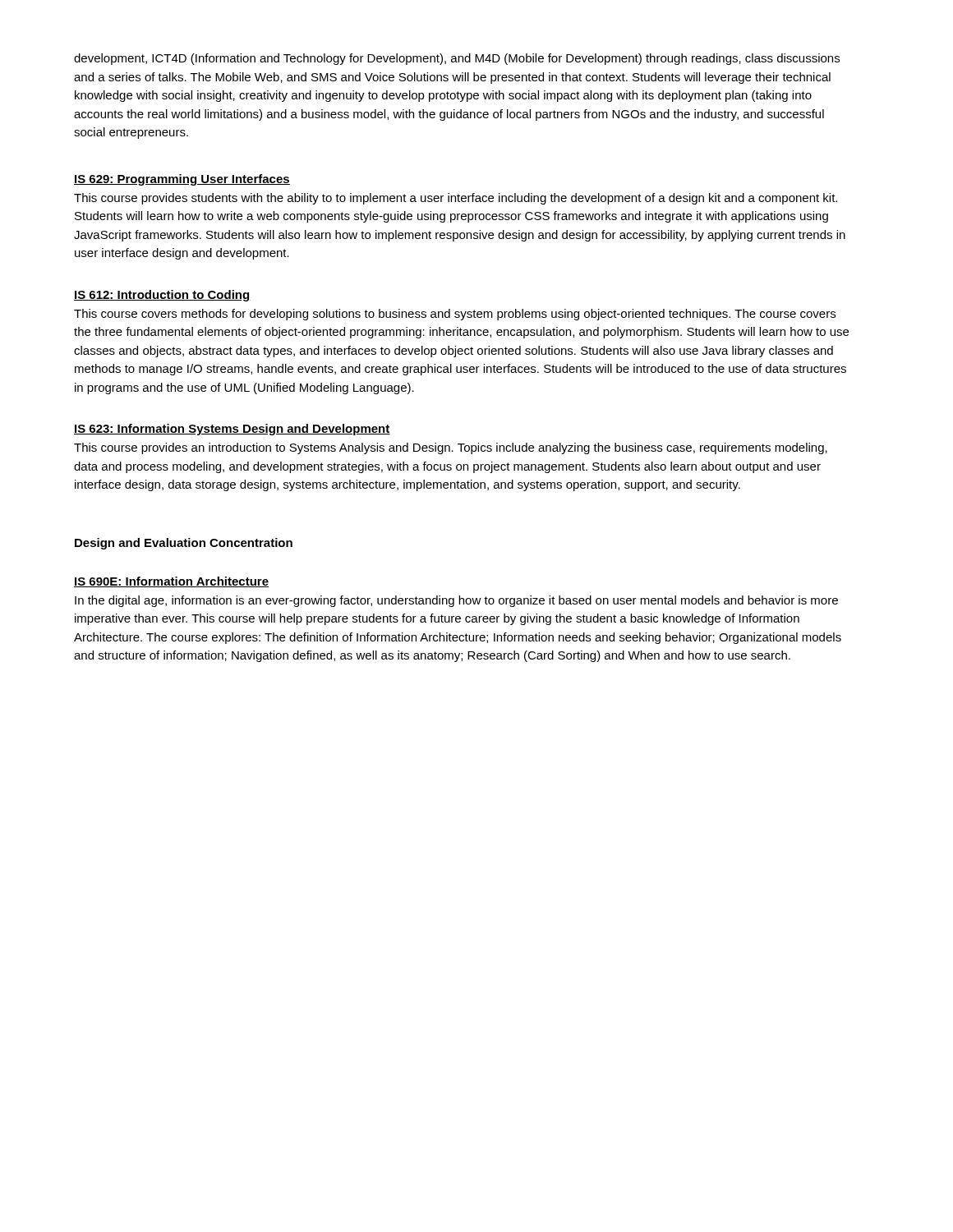Find the section header that says "IS 629: Programming User Interfaces"
The width and height of the screenshot is (953, 1232).
pos(182,178)
